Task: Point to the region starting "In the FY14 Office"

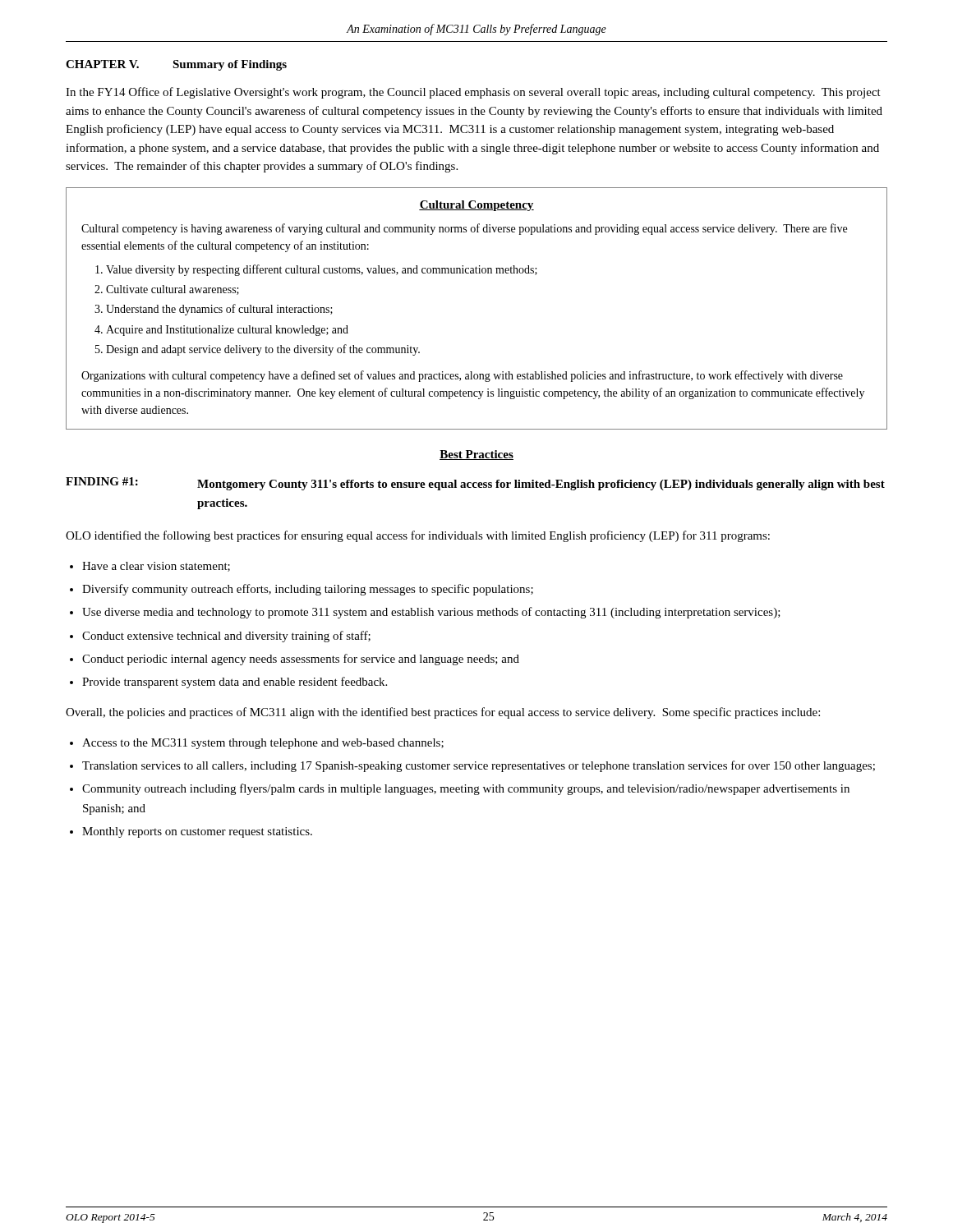Action: pos(474,129)
